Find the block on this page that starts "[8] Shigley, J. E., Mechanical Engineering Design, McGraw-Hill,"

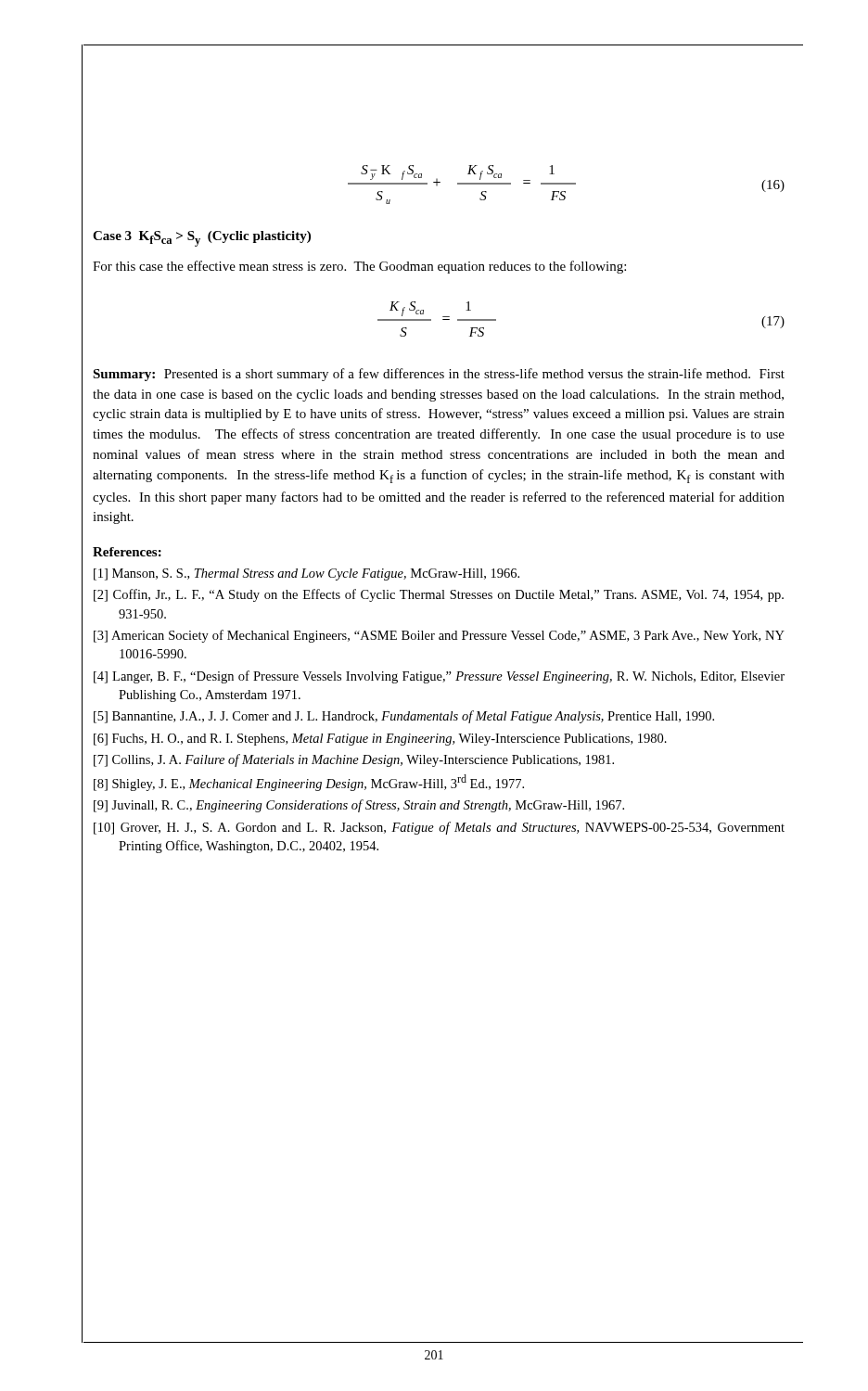[x=309, y=782]
